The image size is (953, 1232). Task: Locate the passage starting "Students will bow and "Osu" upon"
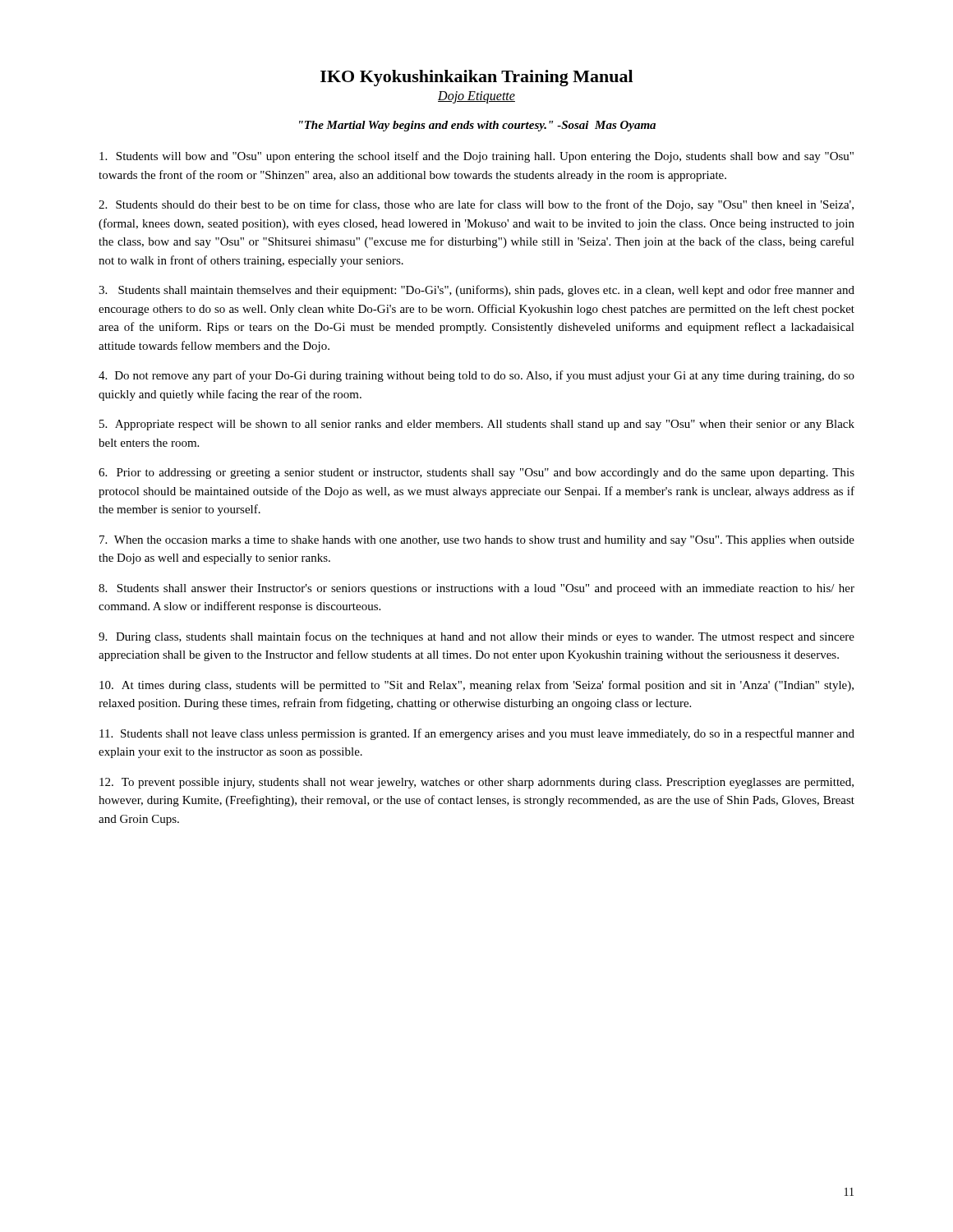click(x=476, y=165)
